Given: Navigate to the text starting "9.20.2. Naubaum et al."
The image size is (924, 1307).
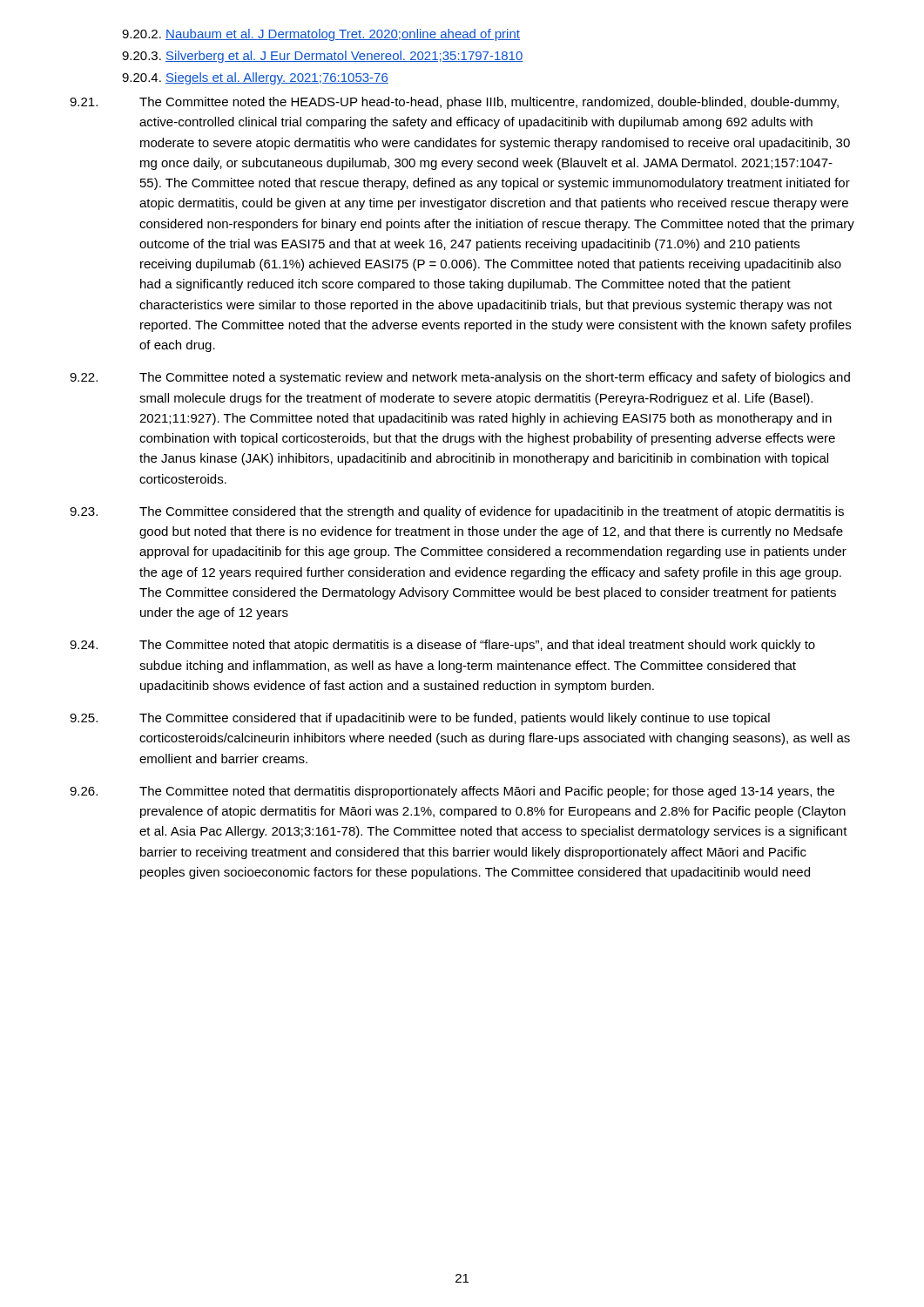Looking at the screenshot, I should pyautogui.click(x=488, y=55).
